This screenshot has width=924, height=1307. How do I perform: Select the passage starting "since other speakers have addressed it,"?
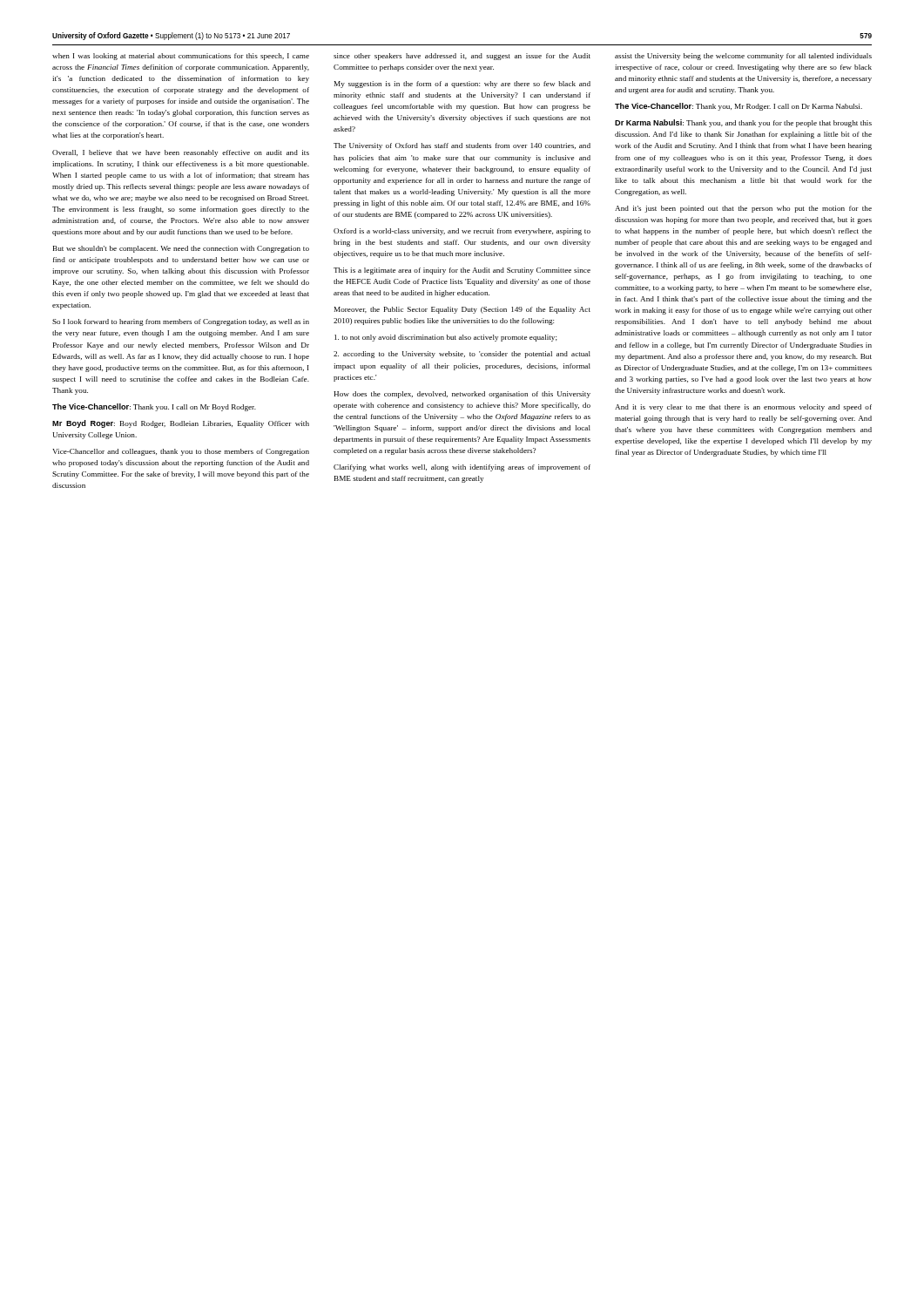click(462, 62)
